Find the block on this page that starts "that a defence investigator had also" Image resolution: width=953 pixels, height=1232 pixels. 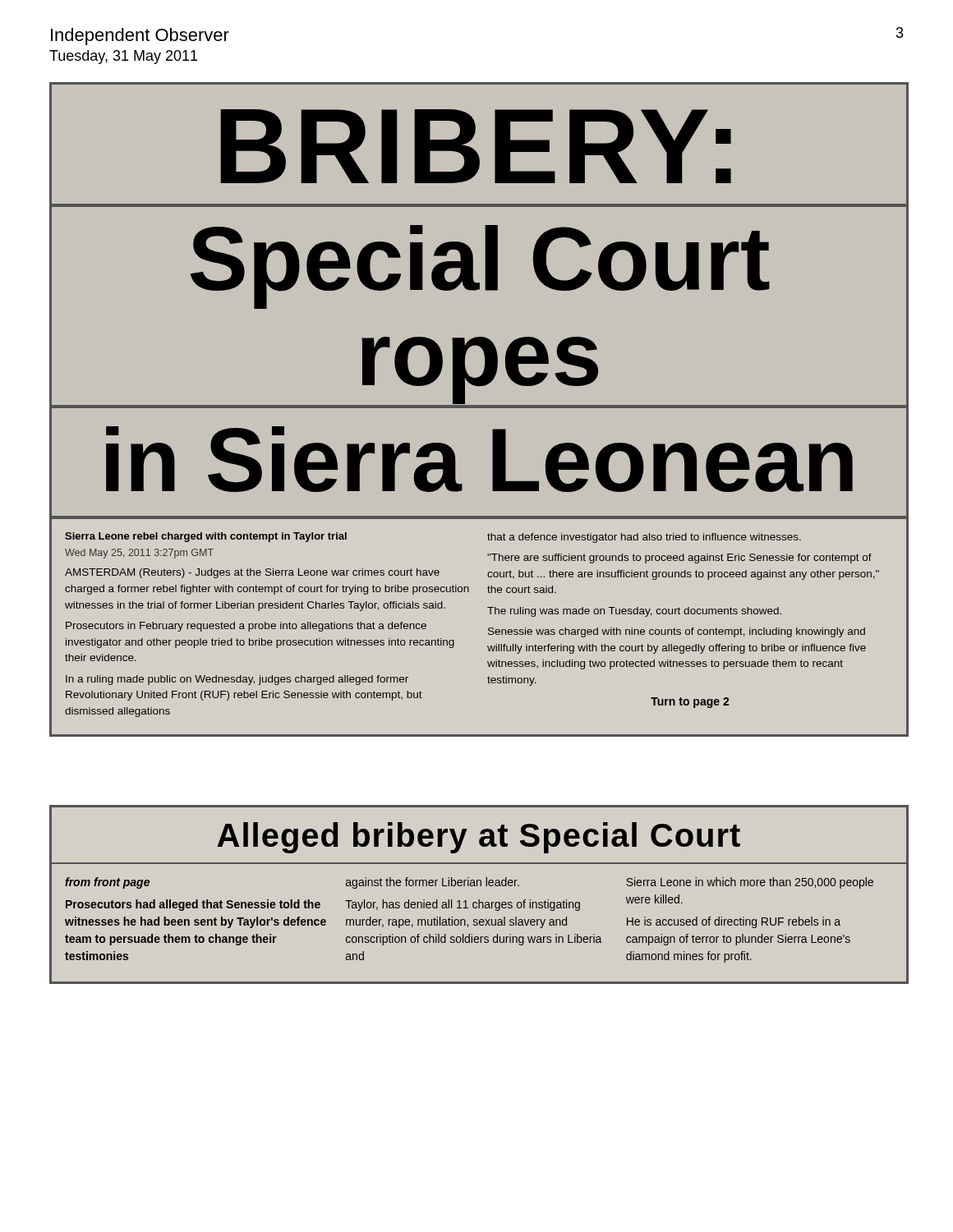coord(690,619)
